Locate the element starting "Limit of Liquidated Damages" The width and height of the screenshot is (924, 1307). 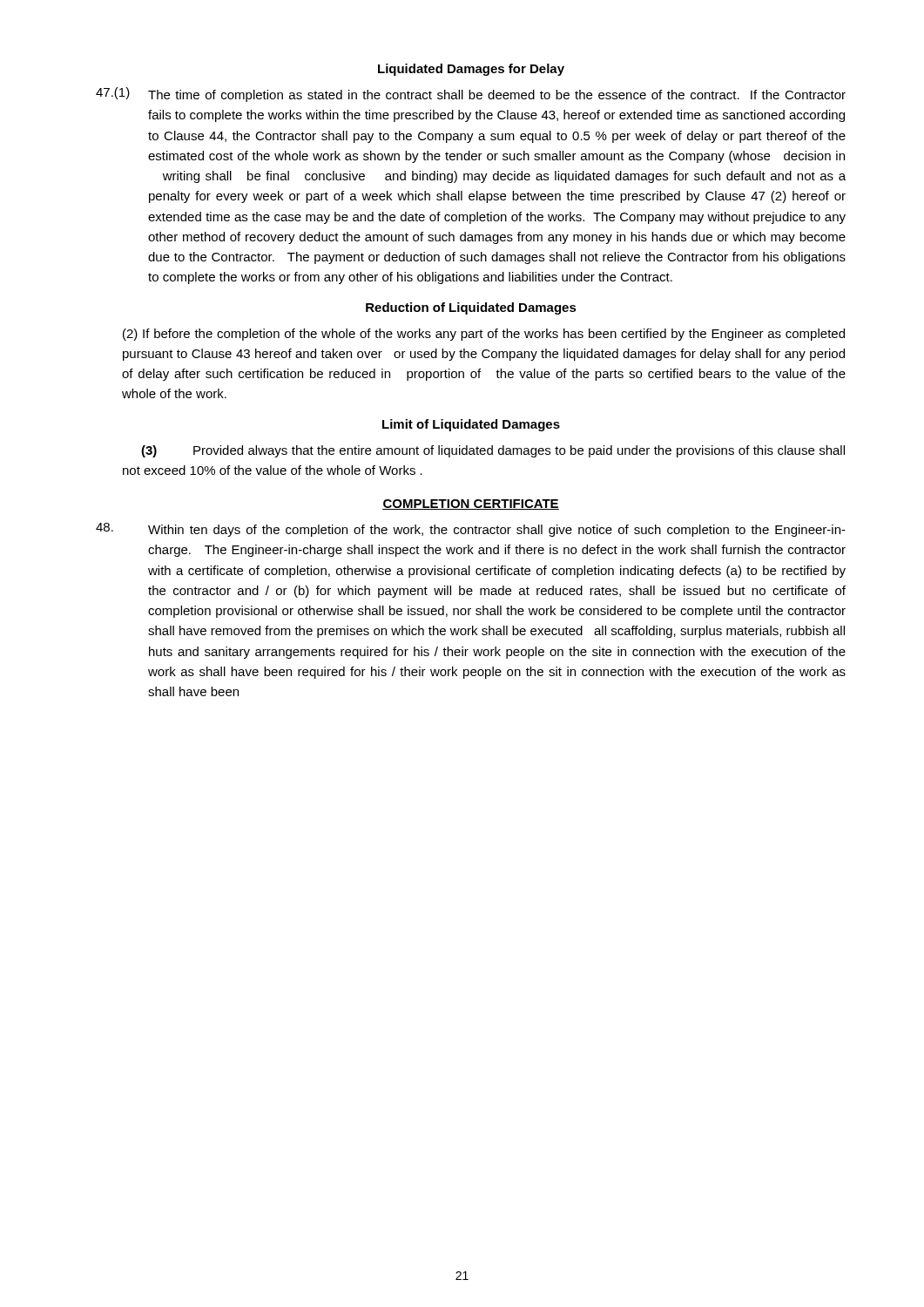pos(471,423)
